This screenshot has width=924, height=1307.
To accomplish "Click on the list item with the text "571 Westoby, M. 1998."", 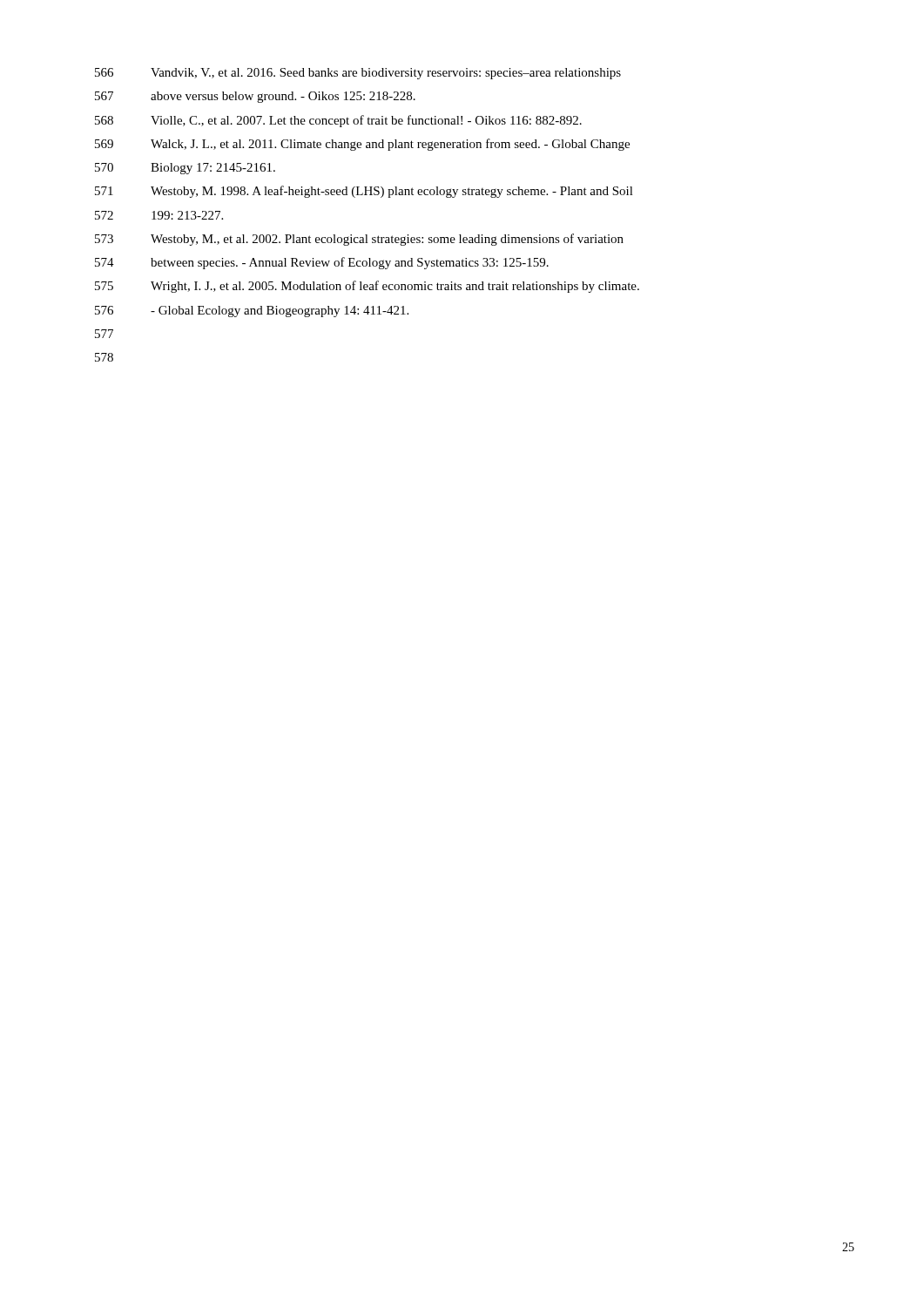I will point(474,192).
